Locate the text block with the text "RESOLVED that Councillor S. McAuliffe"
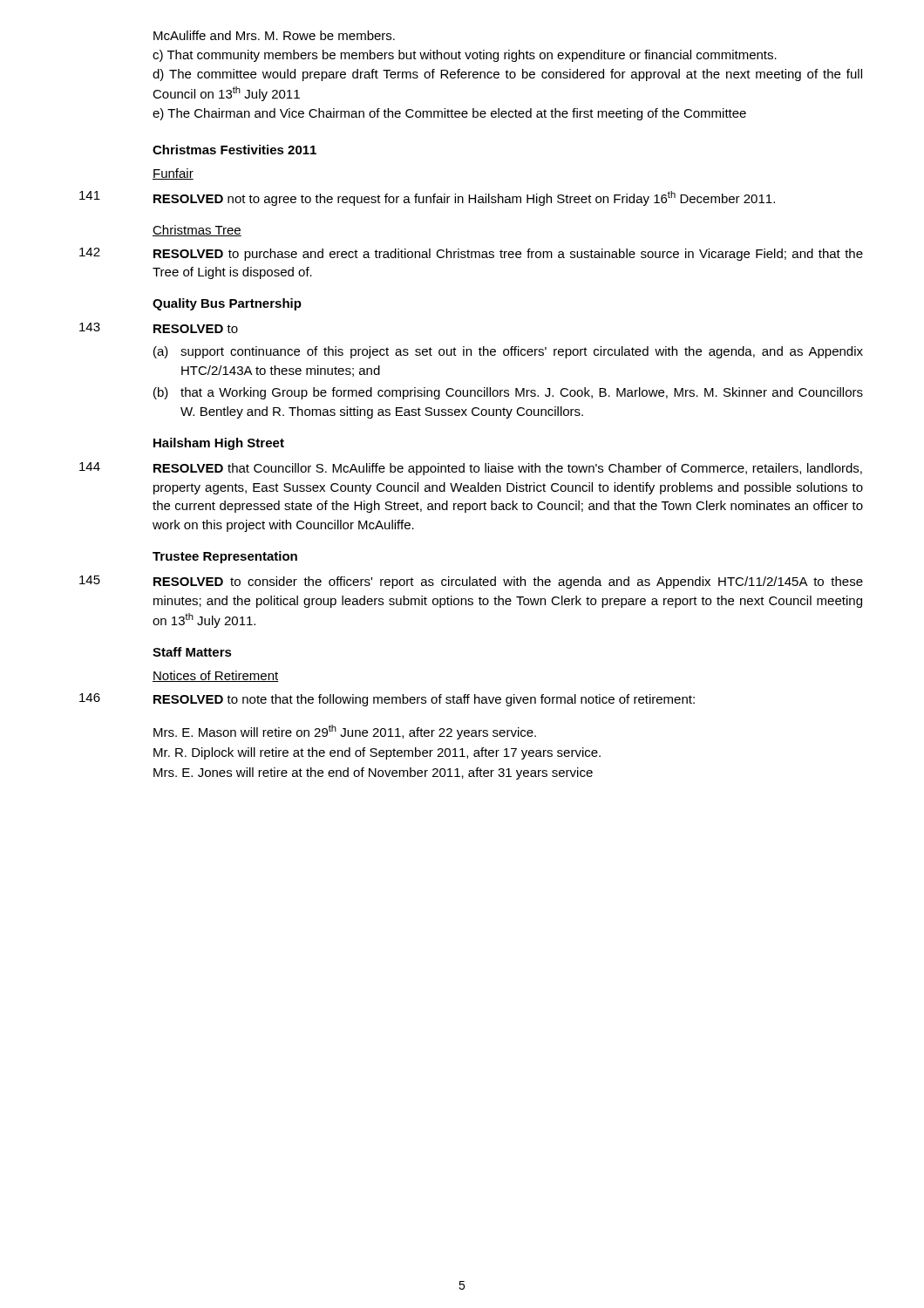The image size is (924, 1308). (x=508, y=496)
